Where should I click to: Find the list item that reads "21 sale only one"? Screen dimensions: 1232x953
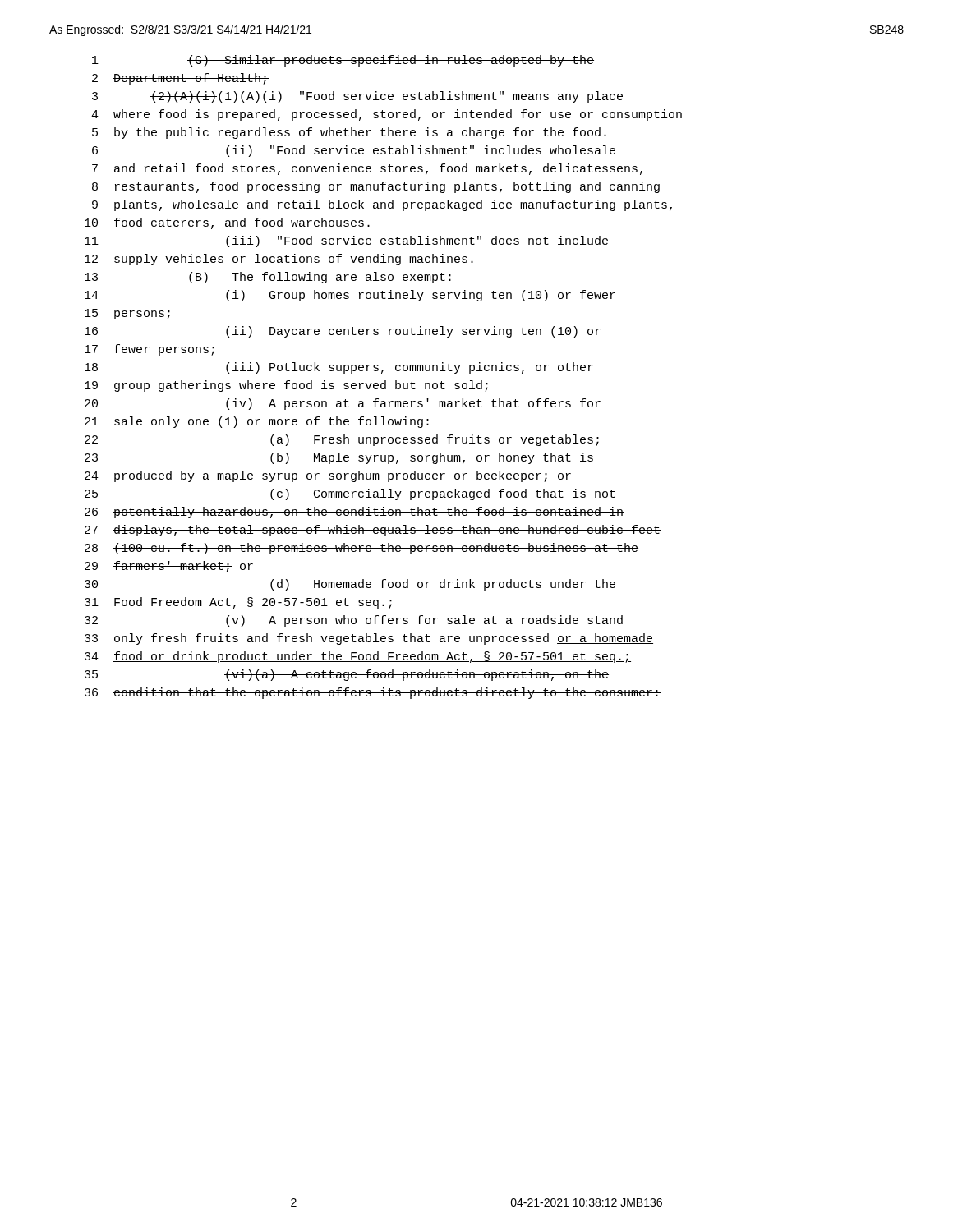[257, 422]
